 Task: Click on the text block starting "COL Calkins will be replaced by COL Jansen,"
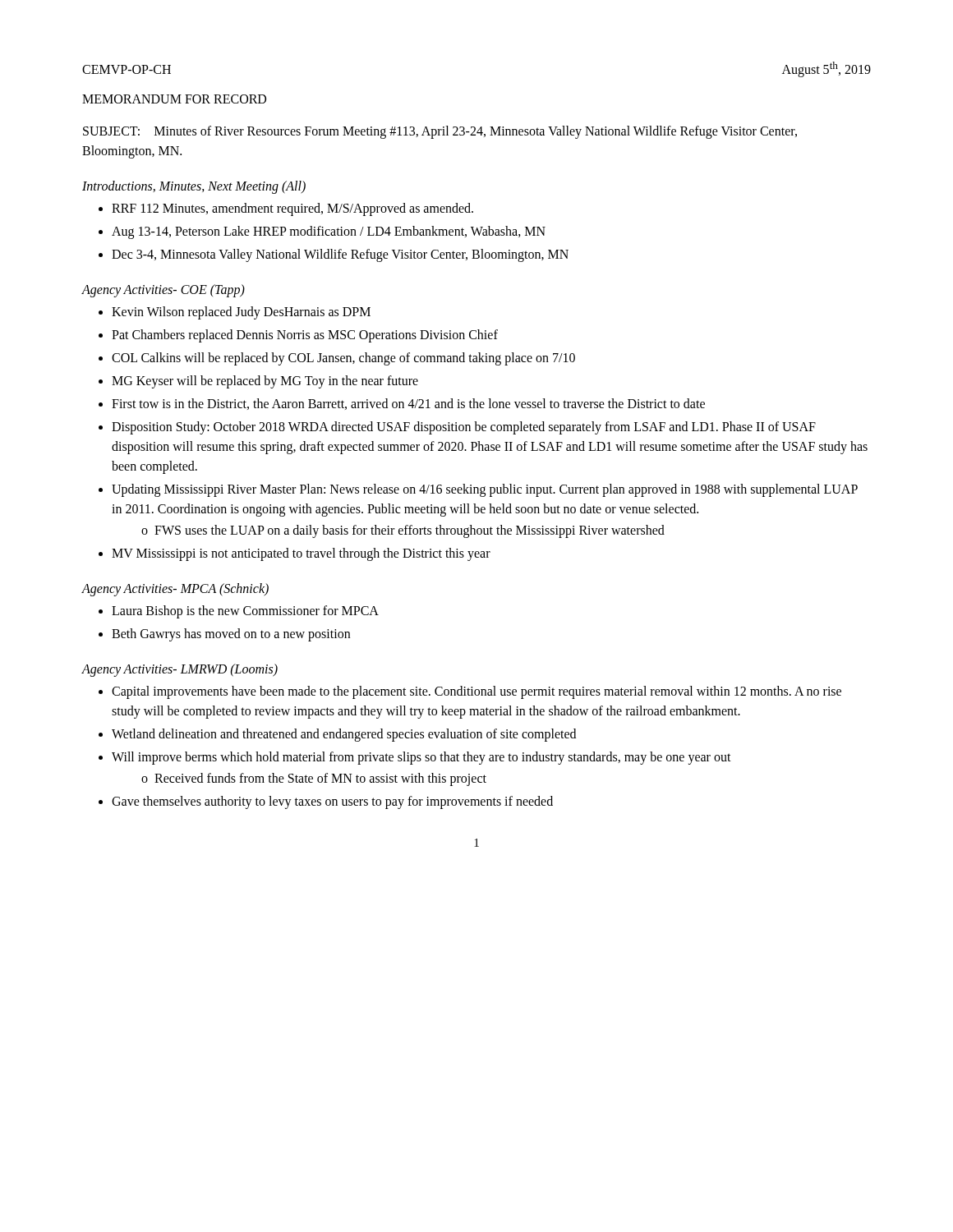344,358
